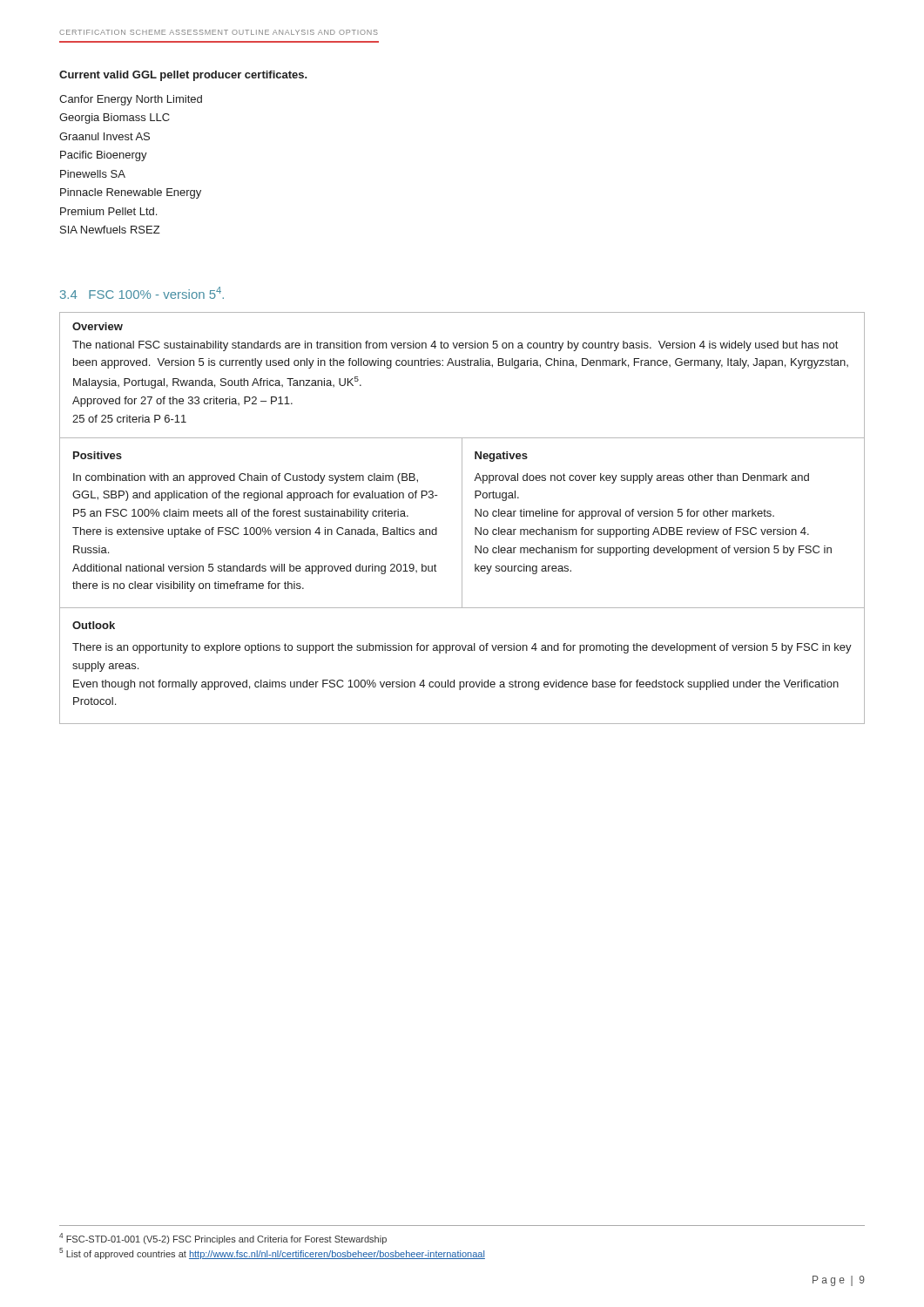Locate the footnote containing "4 FSC-STD-01-001 (V5-2) FSC Principles and Criteria"
This screenshot has width=924, height=1307.
point(223,1238)
